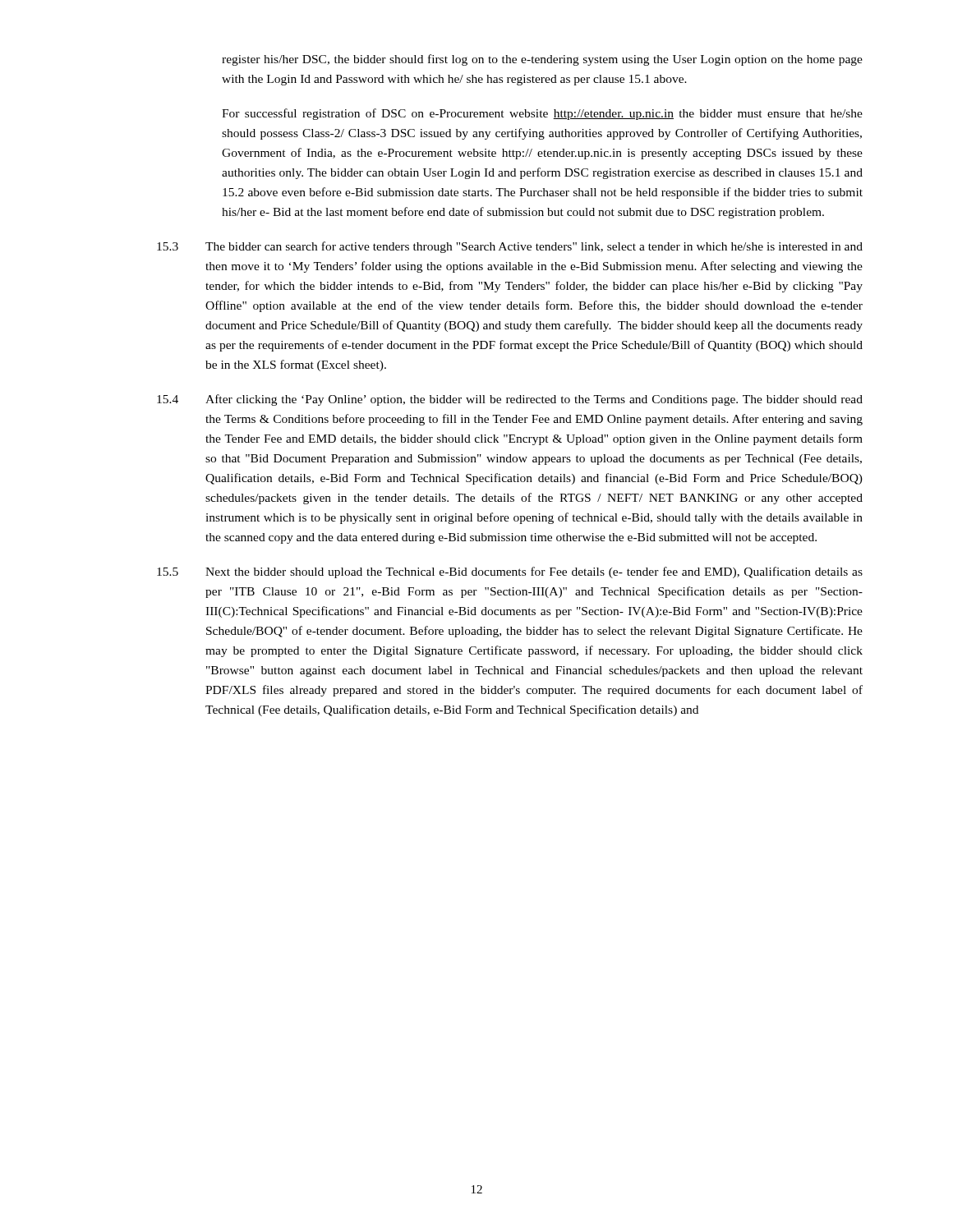The image size is (953, 1232).
Task: Point to the passage starting "register his/her DSC, the bidder should first log"
Action: [542, 69]
